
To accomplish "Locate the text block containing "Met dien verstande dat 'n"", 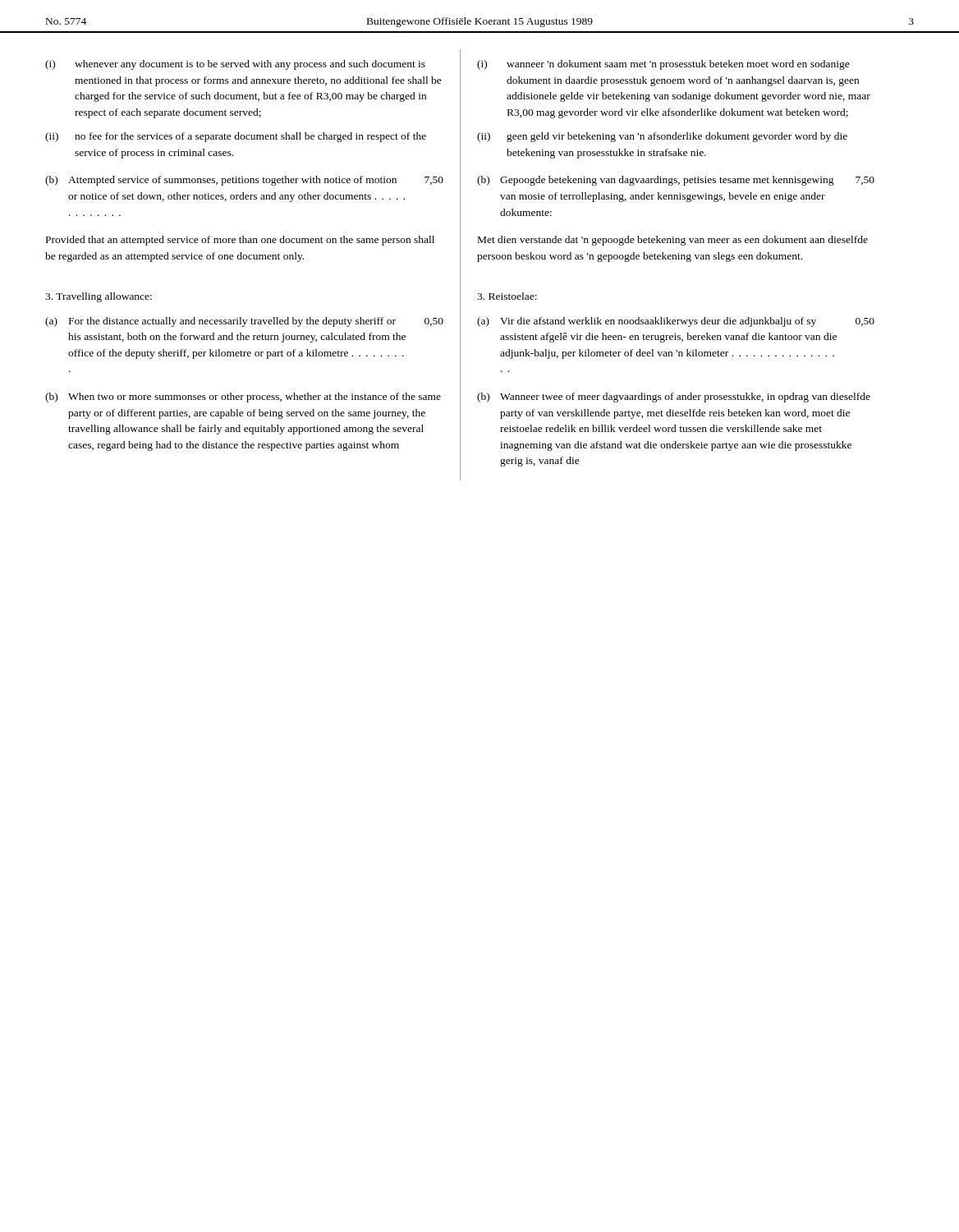I will (672, 248).
